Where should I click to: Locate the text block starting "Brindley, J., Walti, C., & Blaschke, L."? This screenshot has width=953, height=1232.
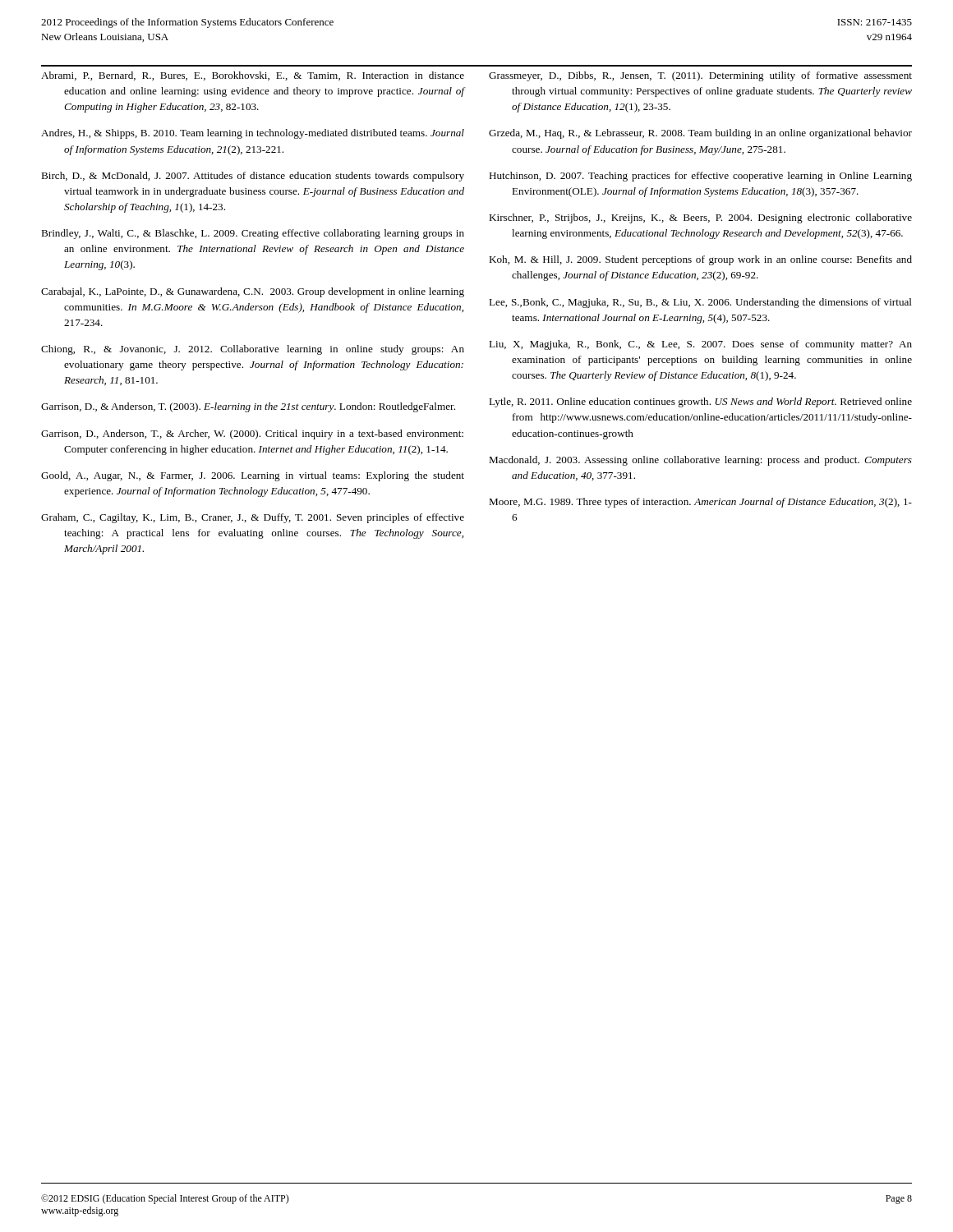pos(253,249)
